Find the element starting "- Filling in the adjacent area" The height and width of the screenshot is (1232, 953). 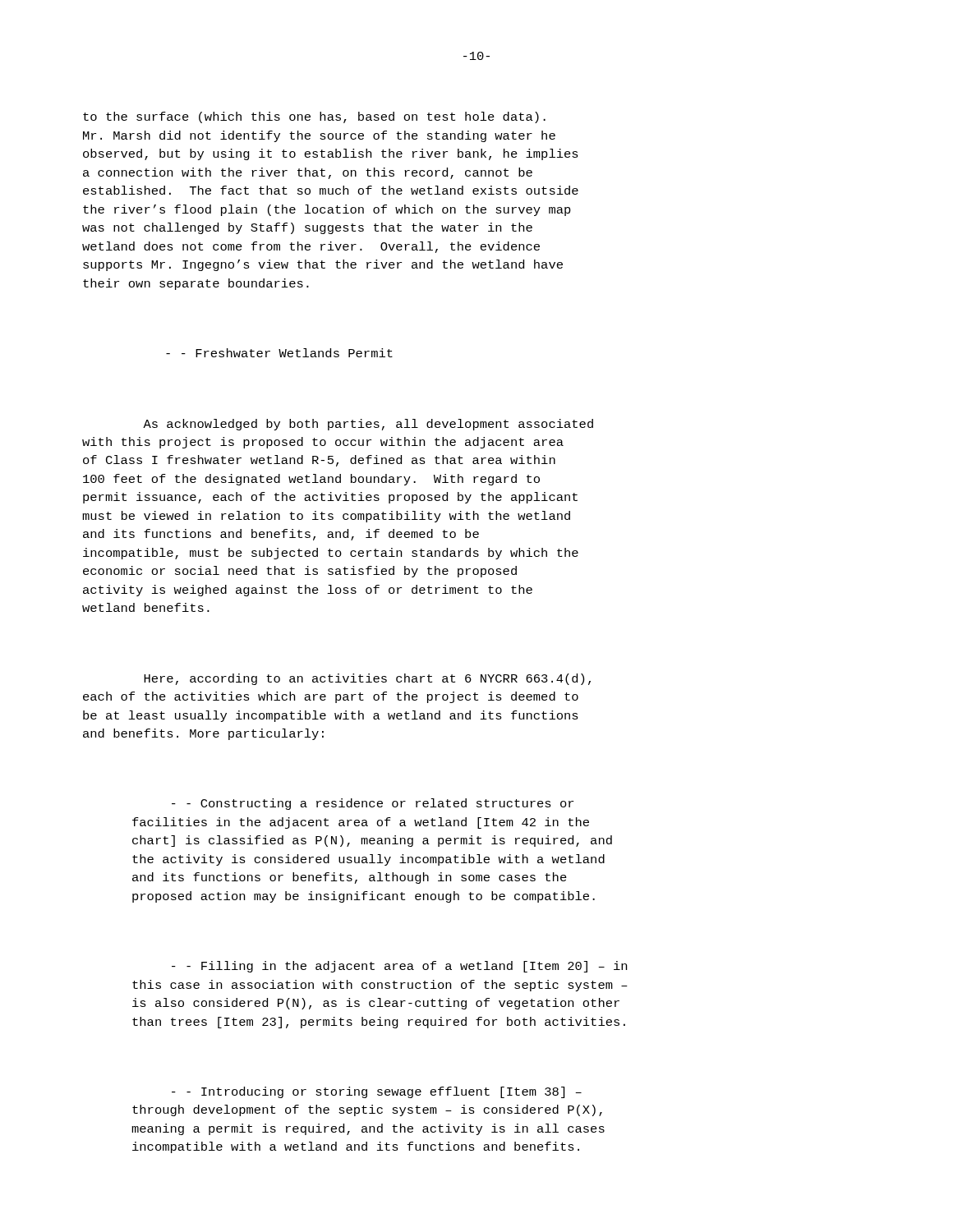coord(380,1004)
